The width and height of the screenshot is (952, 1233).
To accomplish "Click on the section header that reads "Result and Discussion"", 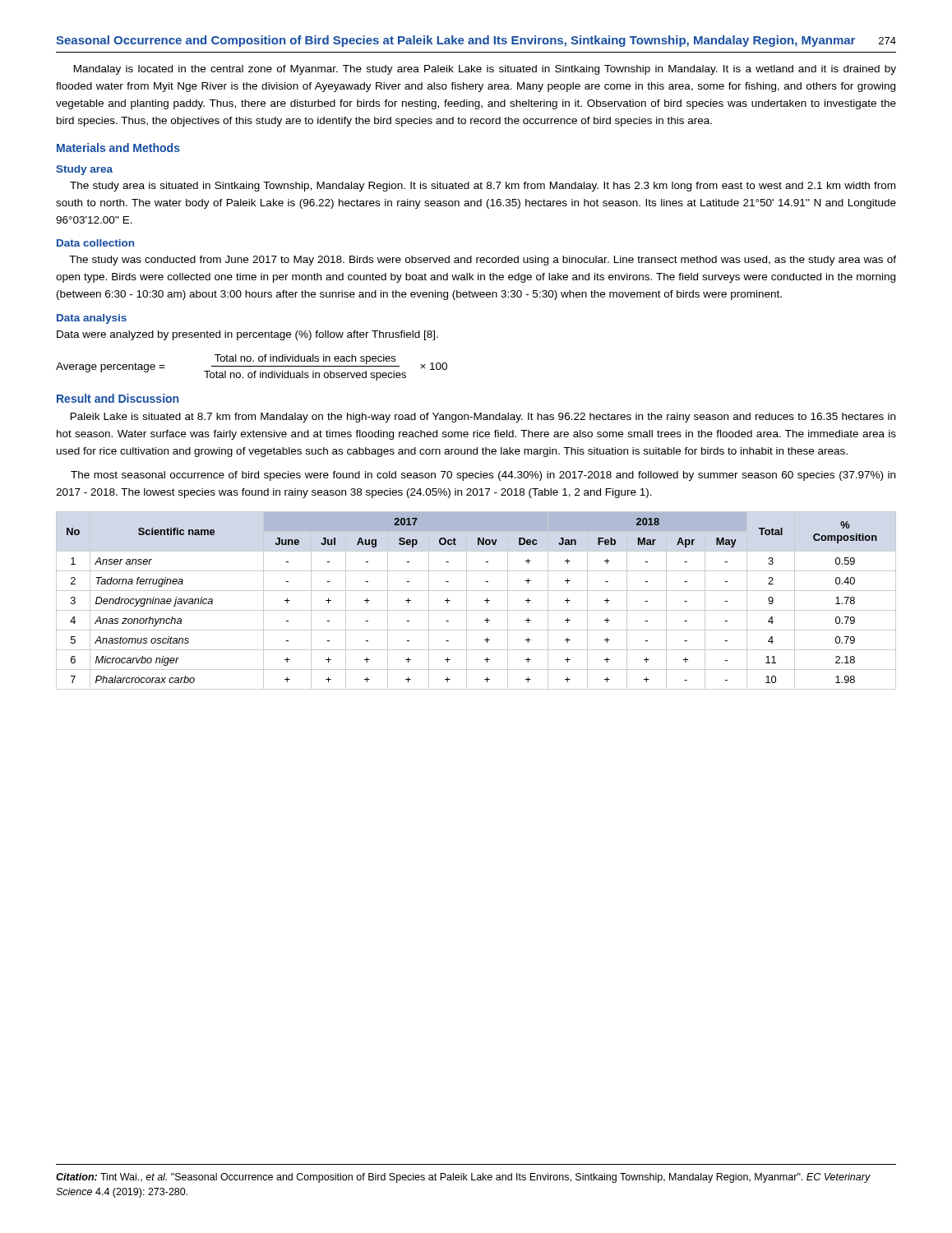I will tap(118, 399).
